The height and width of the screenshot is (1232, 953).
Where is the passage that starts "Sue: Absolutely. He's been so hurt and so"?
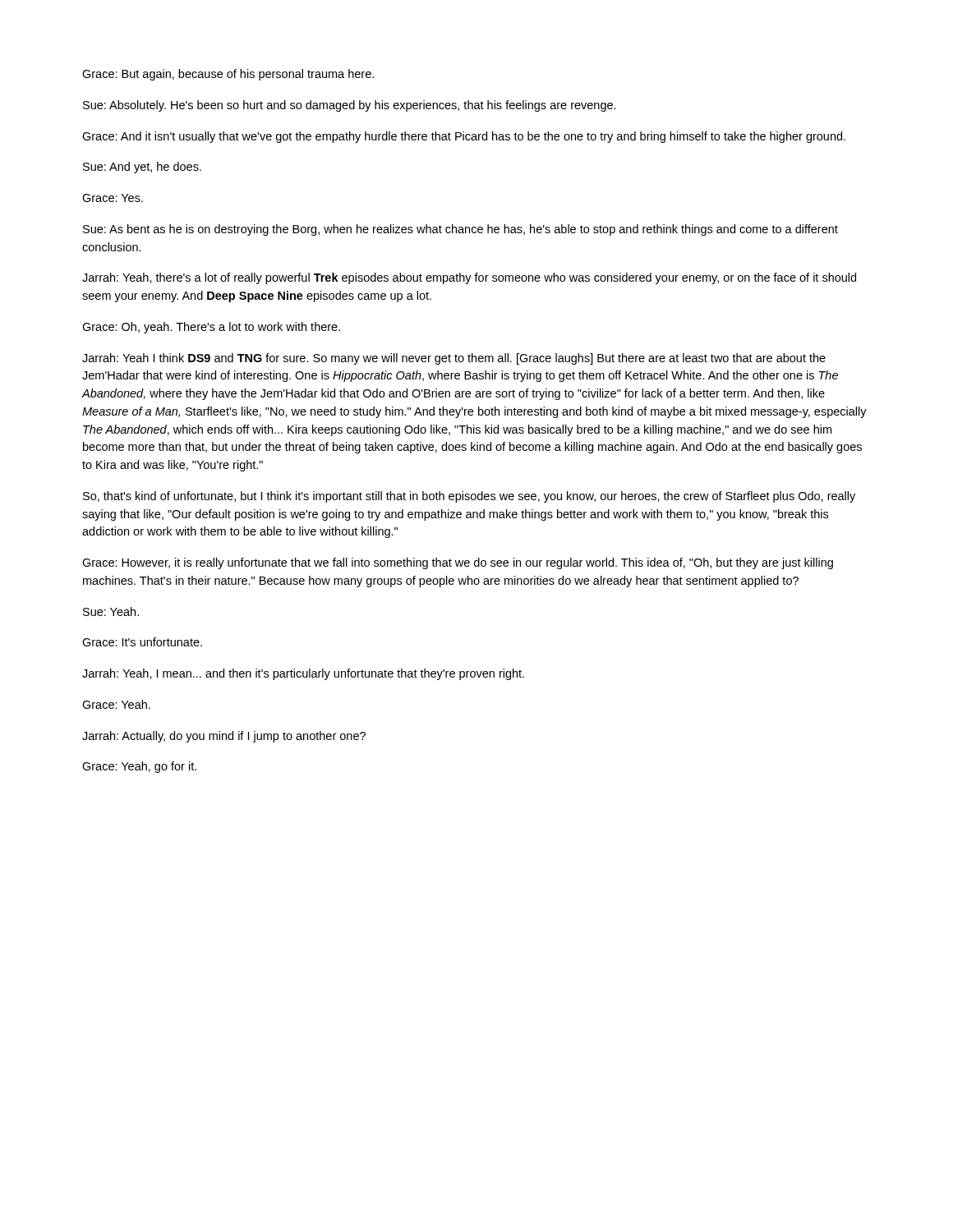point(349,105)
